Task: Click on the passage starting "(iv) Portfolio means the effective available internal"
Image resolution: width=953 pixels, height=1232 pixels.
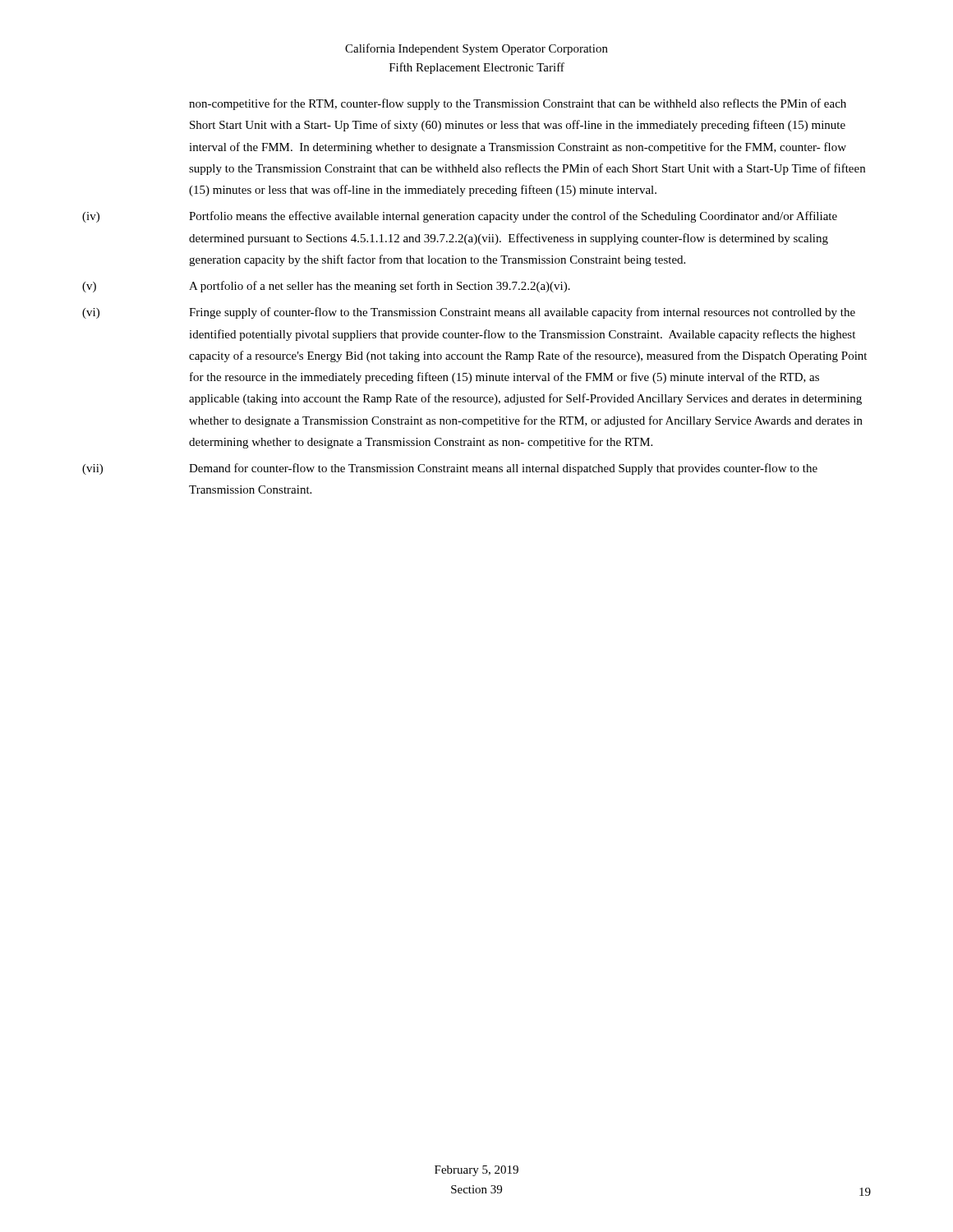Action: pos(476,238)
